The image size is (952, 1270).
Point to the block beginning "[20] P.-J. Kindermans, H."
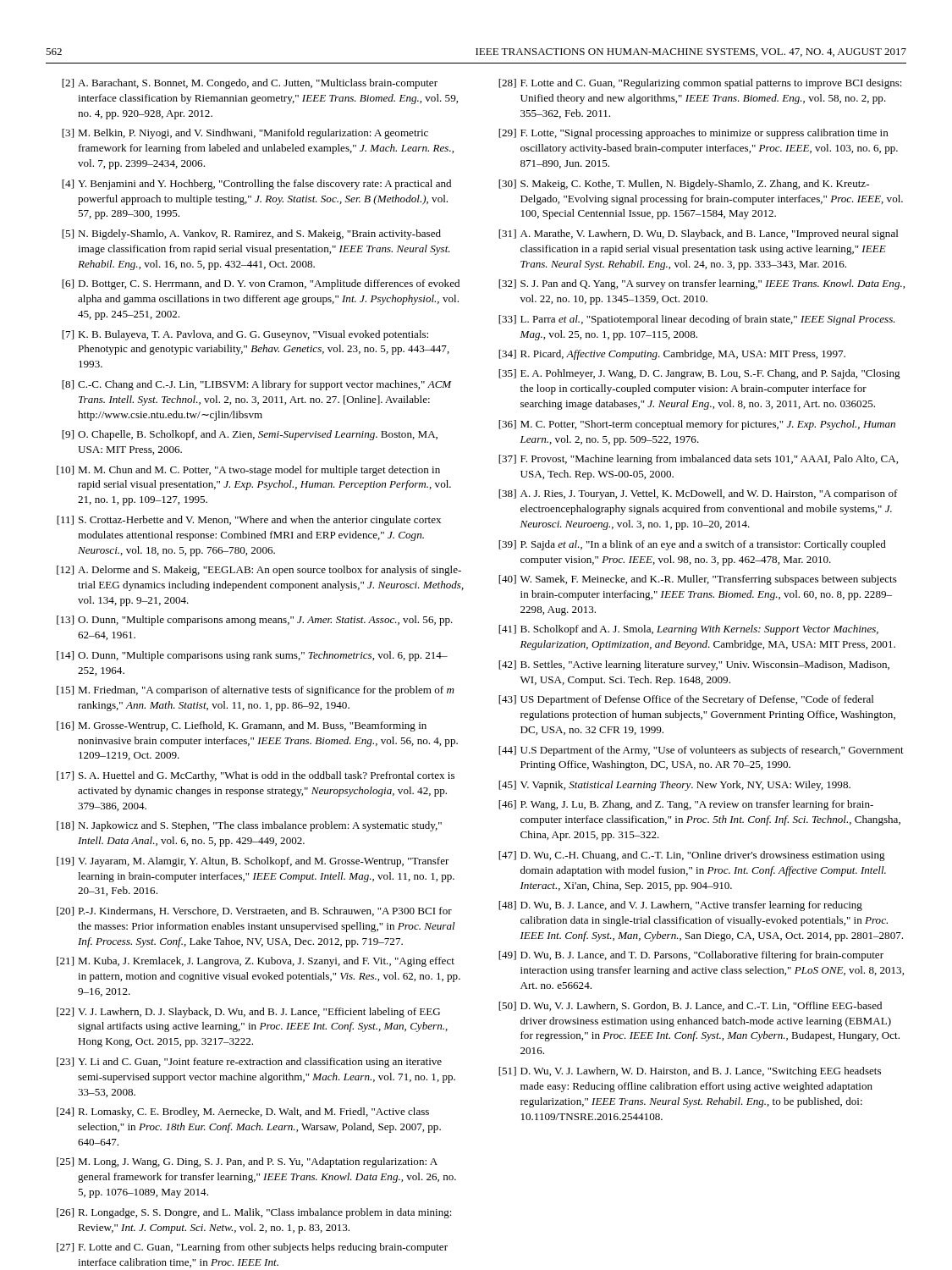click(x=255, y=926)
